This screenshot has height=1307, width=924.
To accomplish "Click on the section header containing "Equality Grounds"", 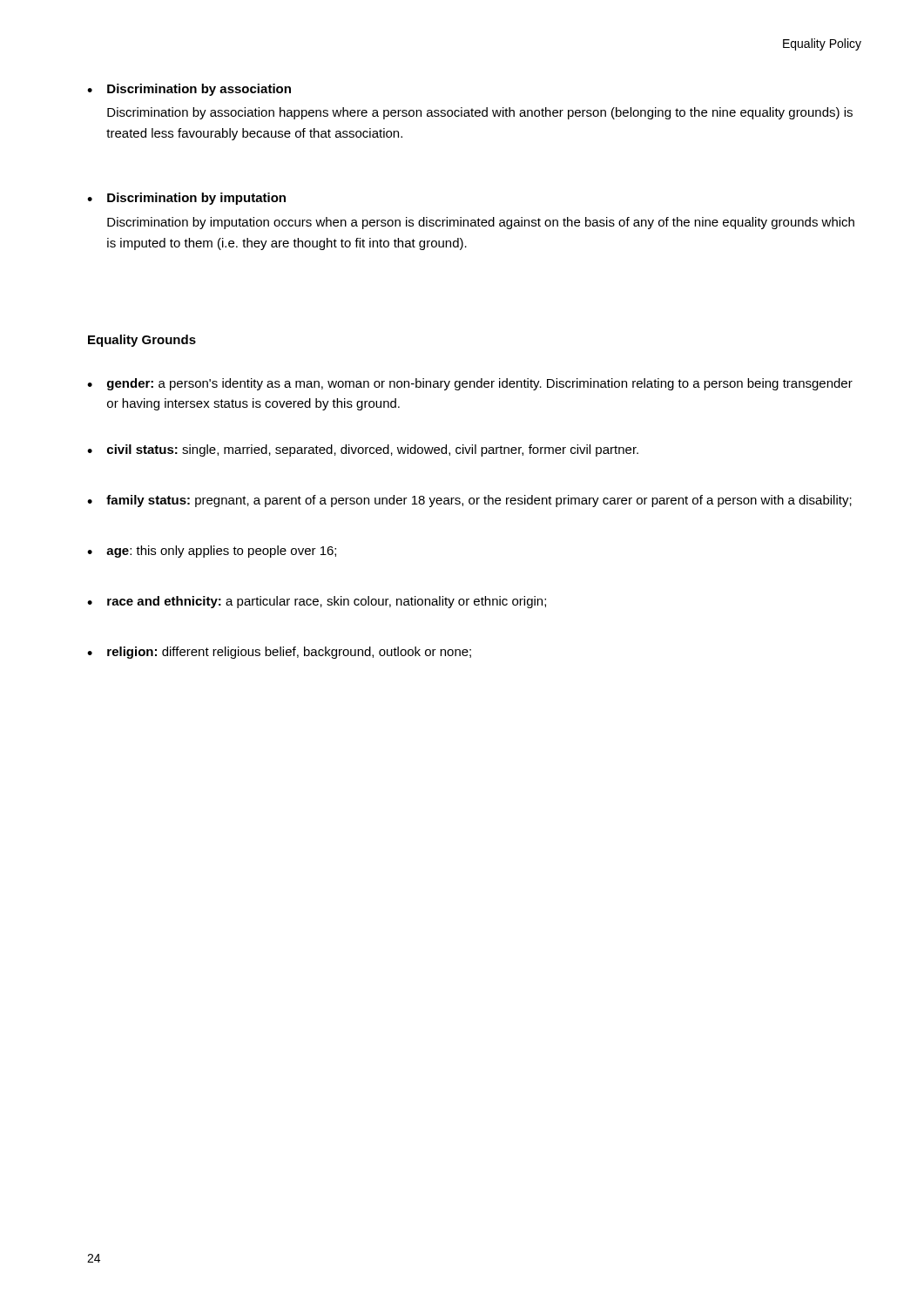I will 142,339.
